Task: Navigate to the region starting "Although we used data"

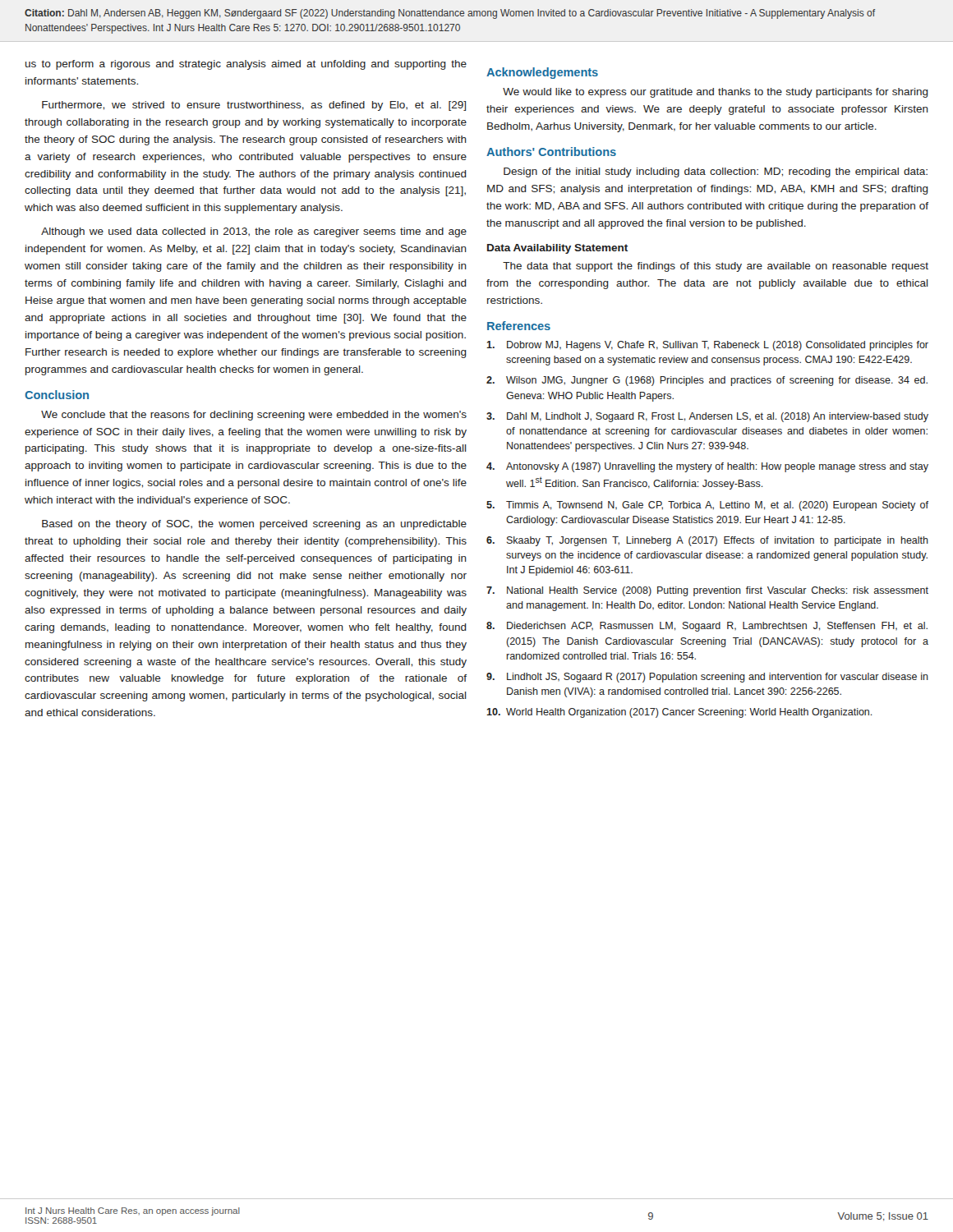Action: click(x=246, y=301)
